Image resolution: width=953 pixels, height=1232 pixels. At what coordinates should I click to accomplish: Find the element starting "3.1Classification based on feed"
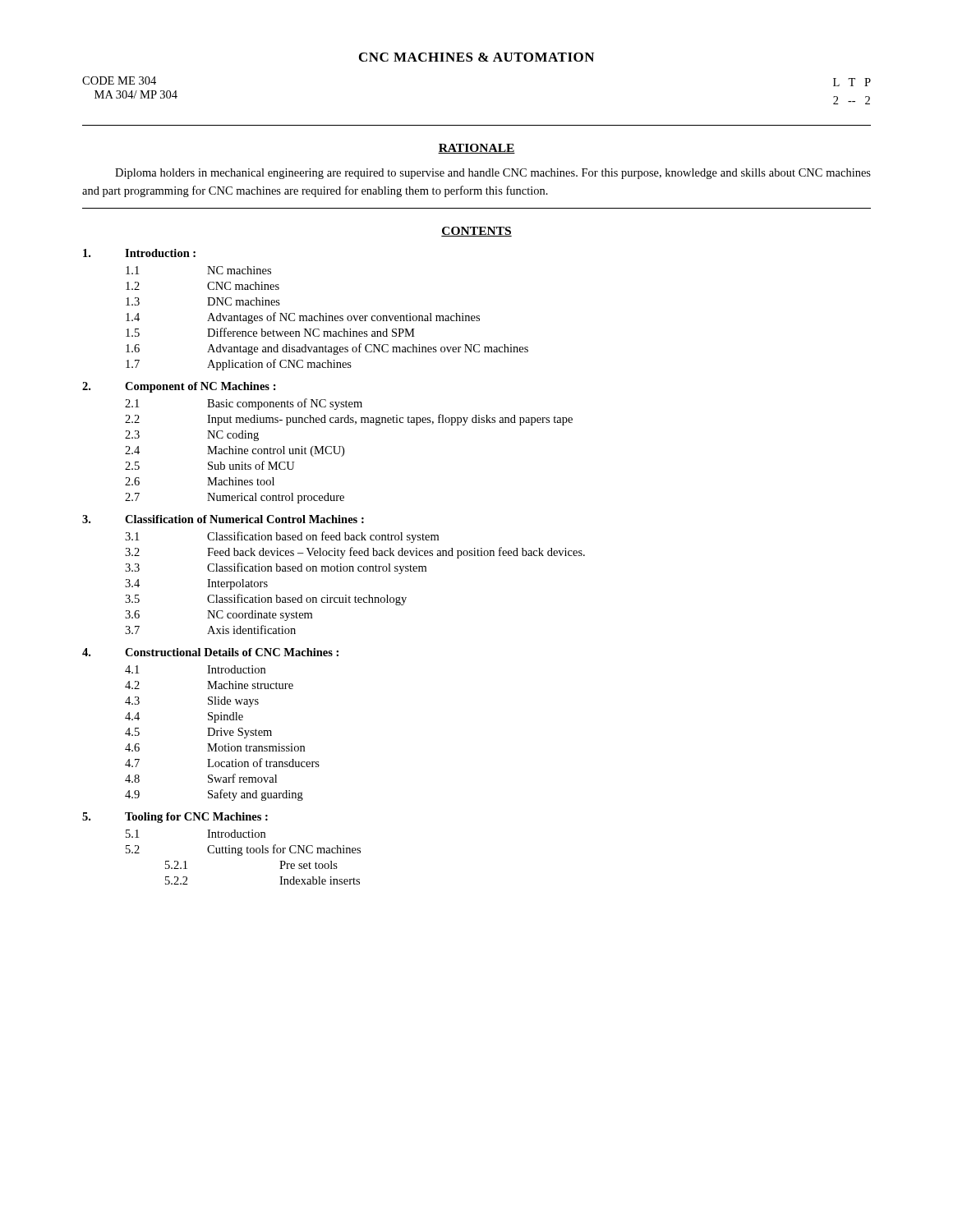tap(261, 537)
